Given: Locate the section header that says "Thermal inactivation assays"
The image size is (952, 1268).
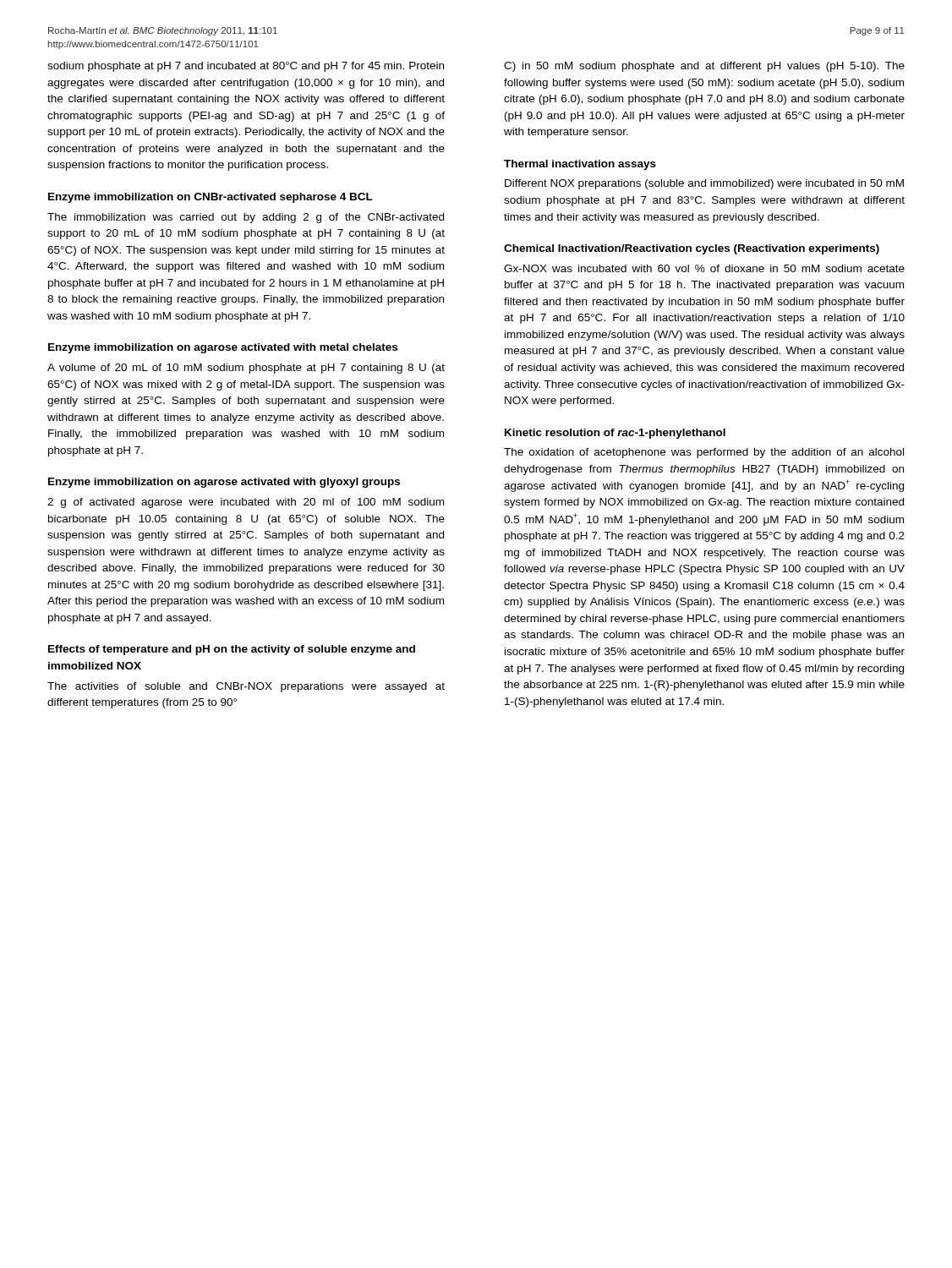Looking at the screenshot, I should click(x=580, y=163).
